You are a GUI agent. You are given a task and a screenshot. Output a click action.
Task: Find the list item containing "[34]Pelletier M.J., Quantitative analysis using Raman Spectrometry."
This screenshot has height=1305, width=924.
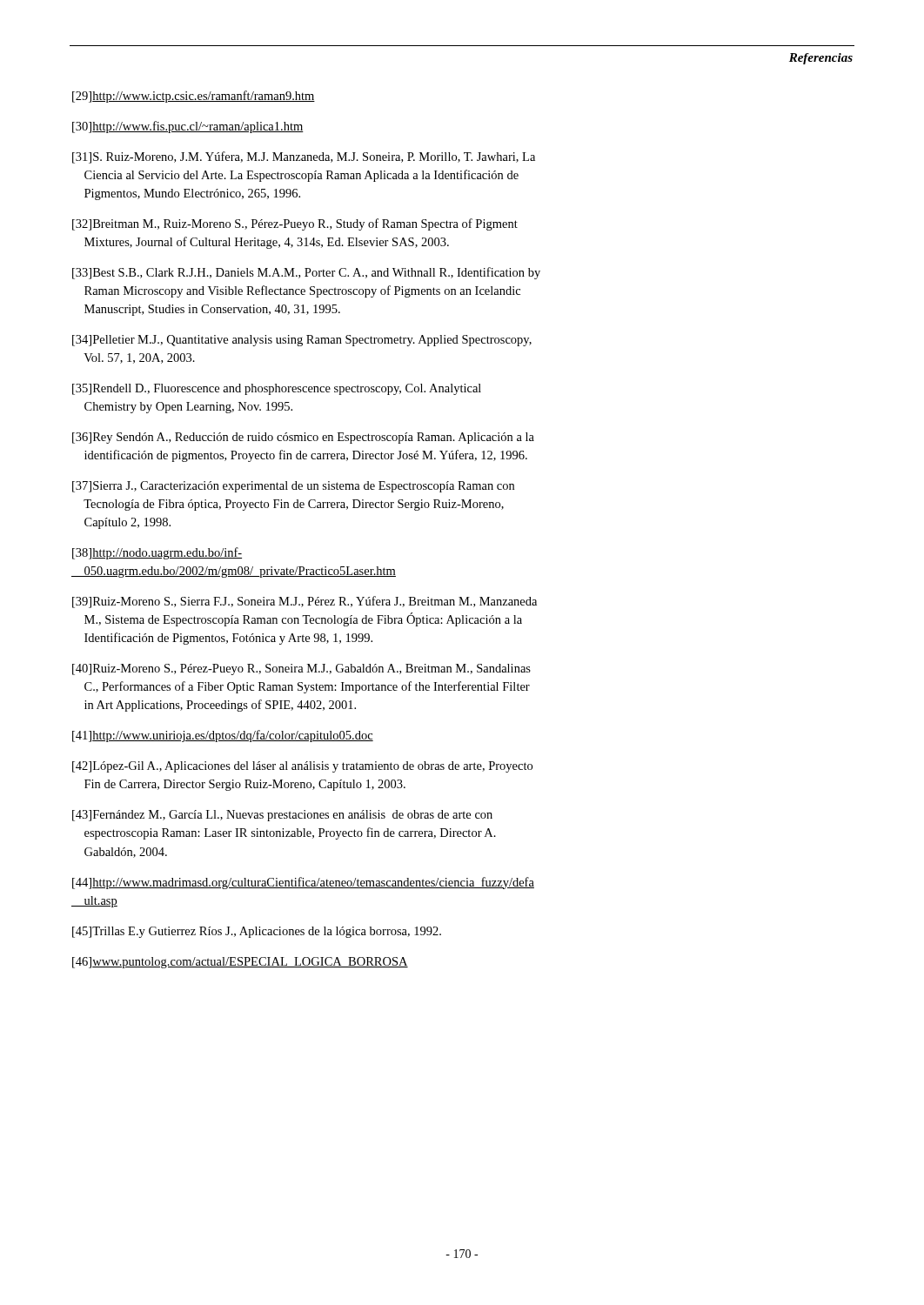click(302, 349)
